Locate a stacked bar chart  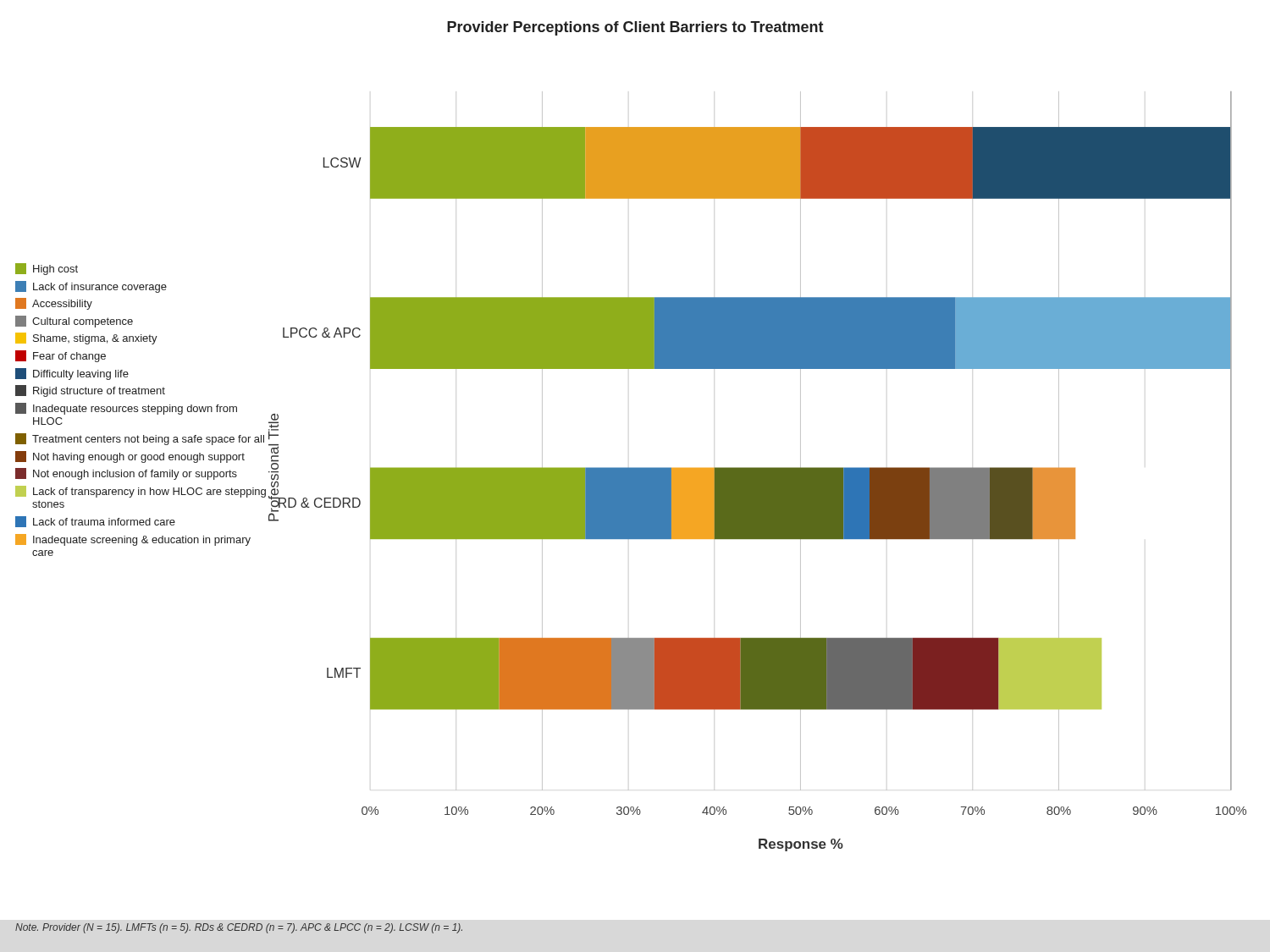click(756, 468)
